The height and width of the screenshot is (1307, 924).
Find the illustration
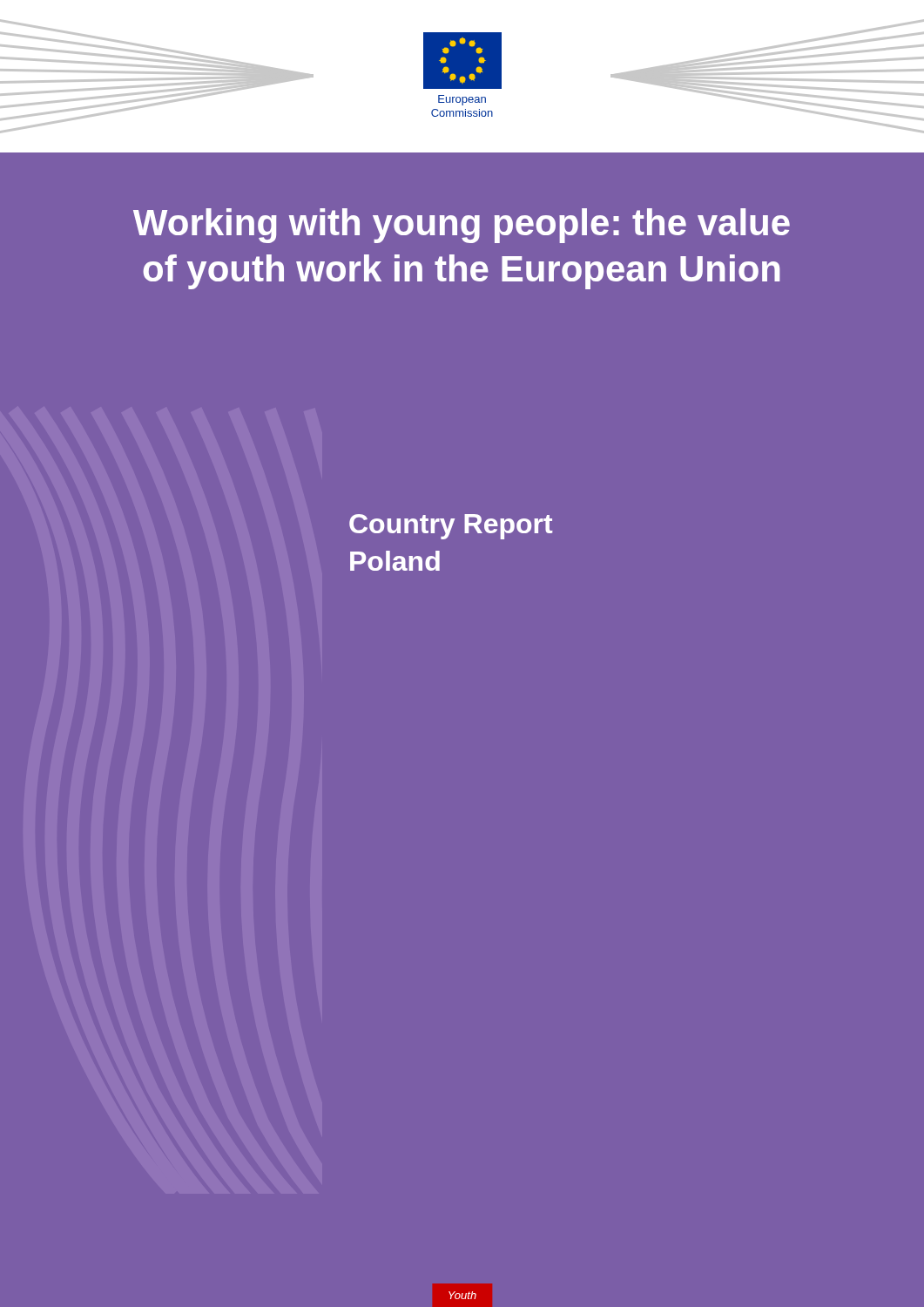(x=161, y=780)
